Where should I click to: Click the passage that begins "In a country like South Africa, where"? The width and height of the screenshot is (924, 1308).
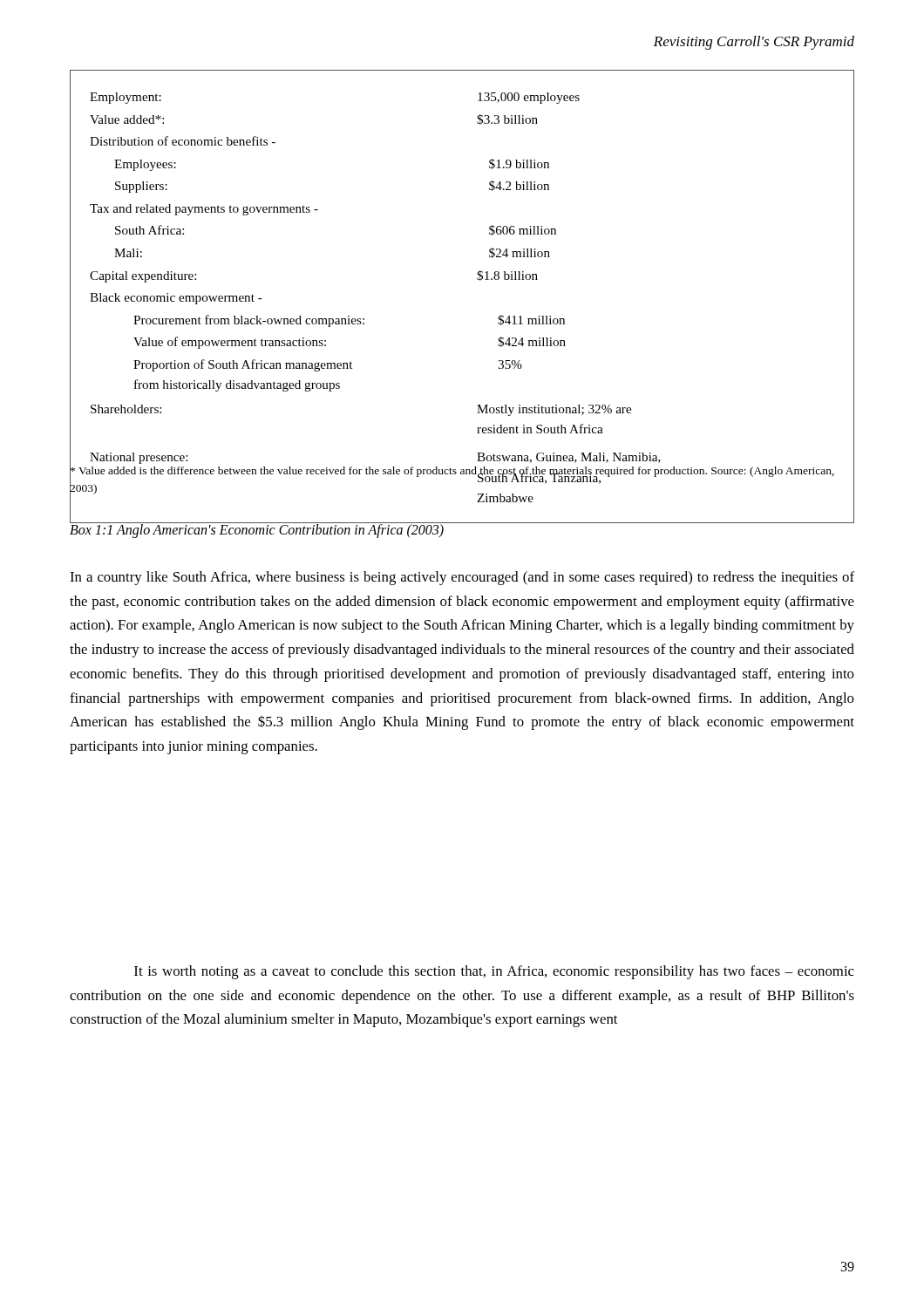click(x=462, y=661)
